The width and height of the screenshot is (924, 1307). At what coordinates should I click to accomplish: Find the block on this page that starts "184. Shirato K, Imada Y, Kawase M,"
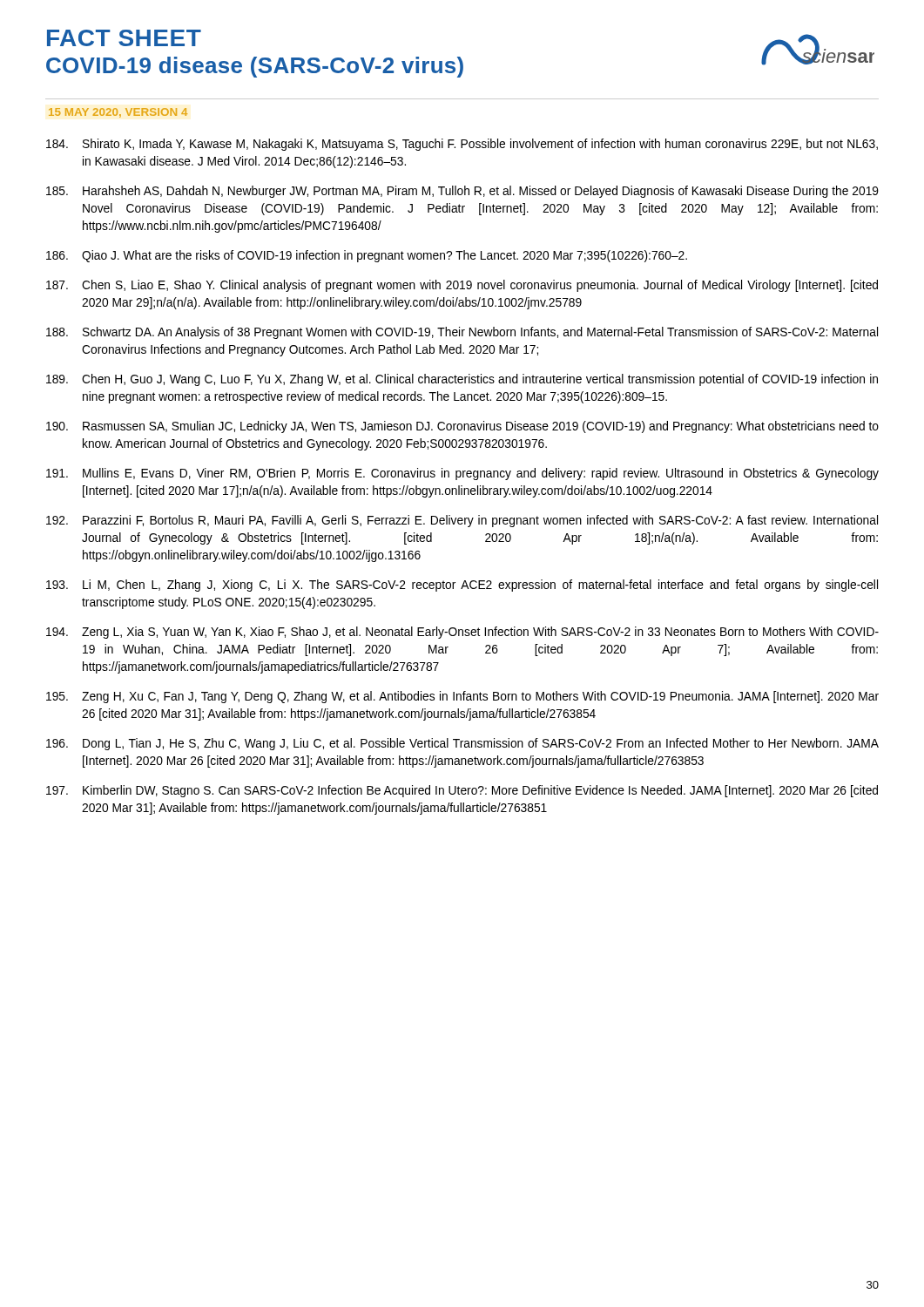462,153
